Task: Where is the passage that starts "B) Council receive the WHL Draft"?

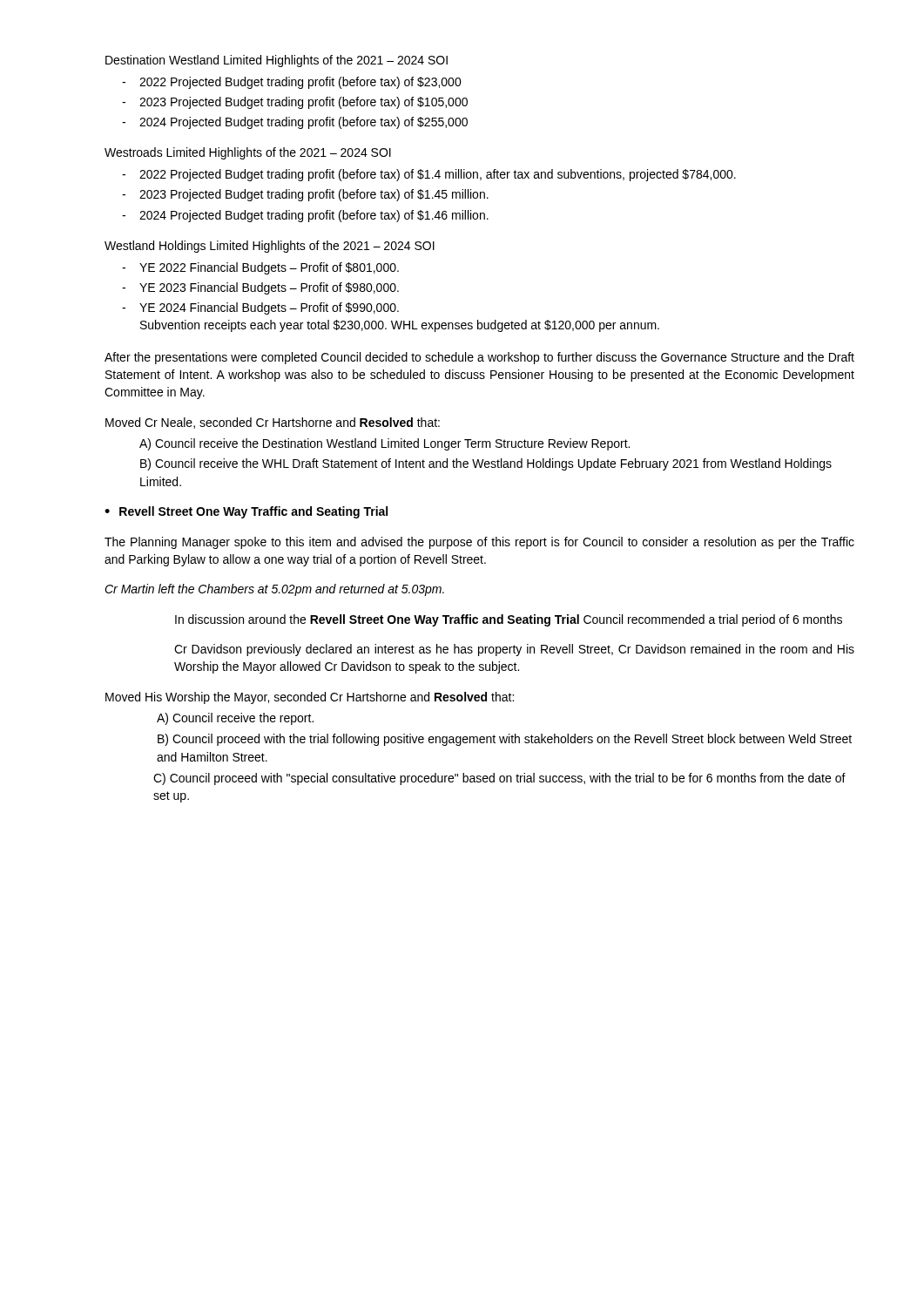Action: tap(486, 473)
